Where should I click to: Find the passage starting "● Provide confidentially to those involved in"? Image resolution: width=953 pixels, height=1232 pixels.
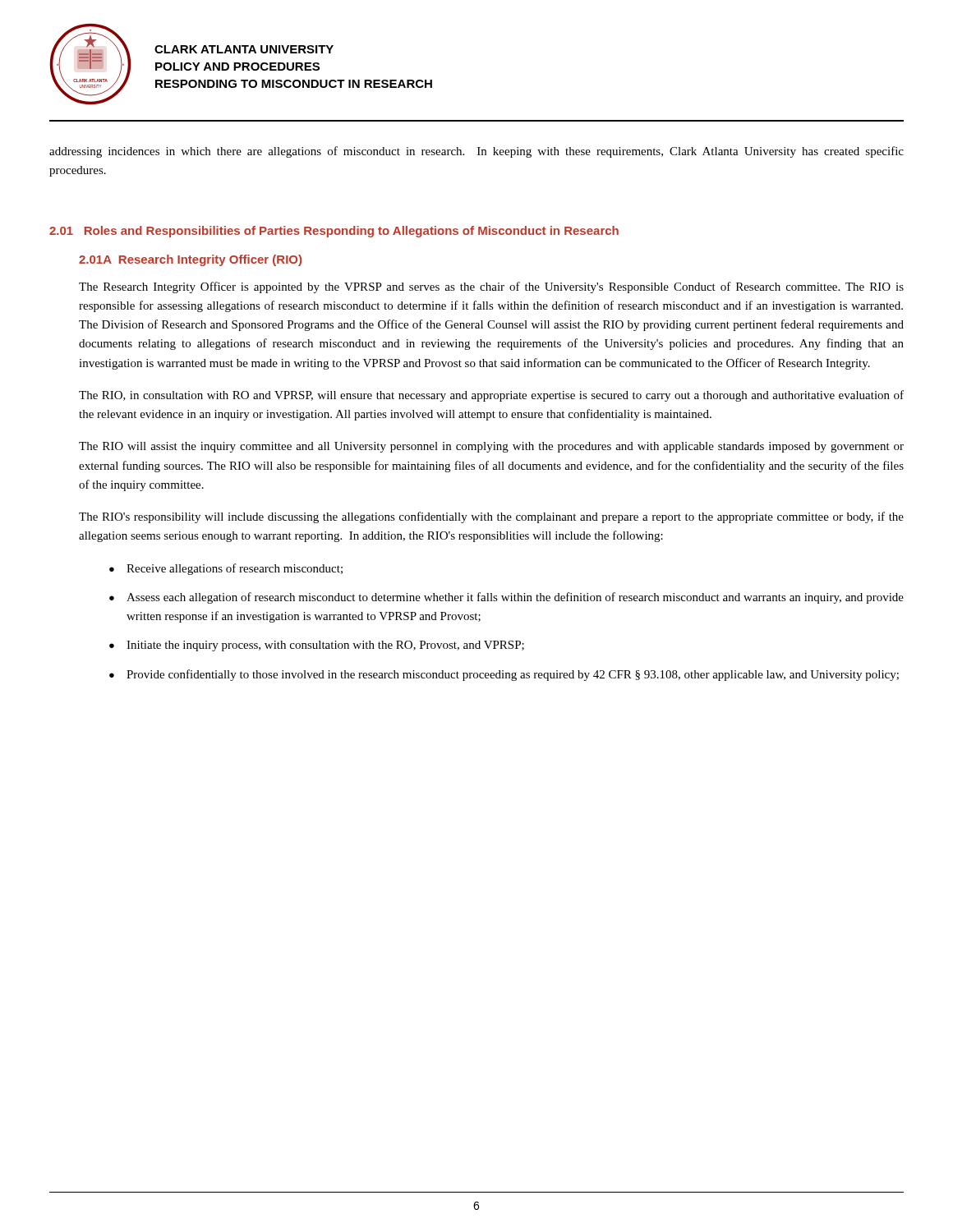coord(506,674)
